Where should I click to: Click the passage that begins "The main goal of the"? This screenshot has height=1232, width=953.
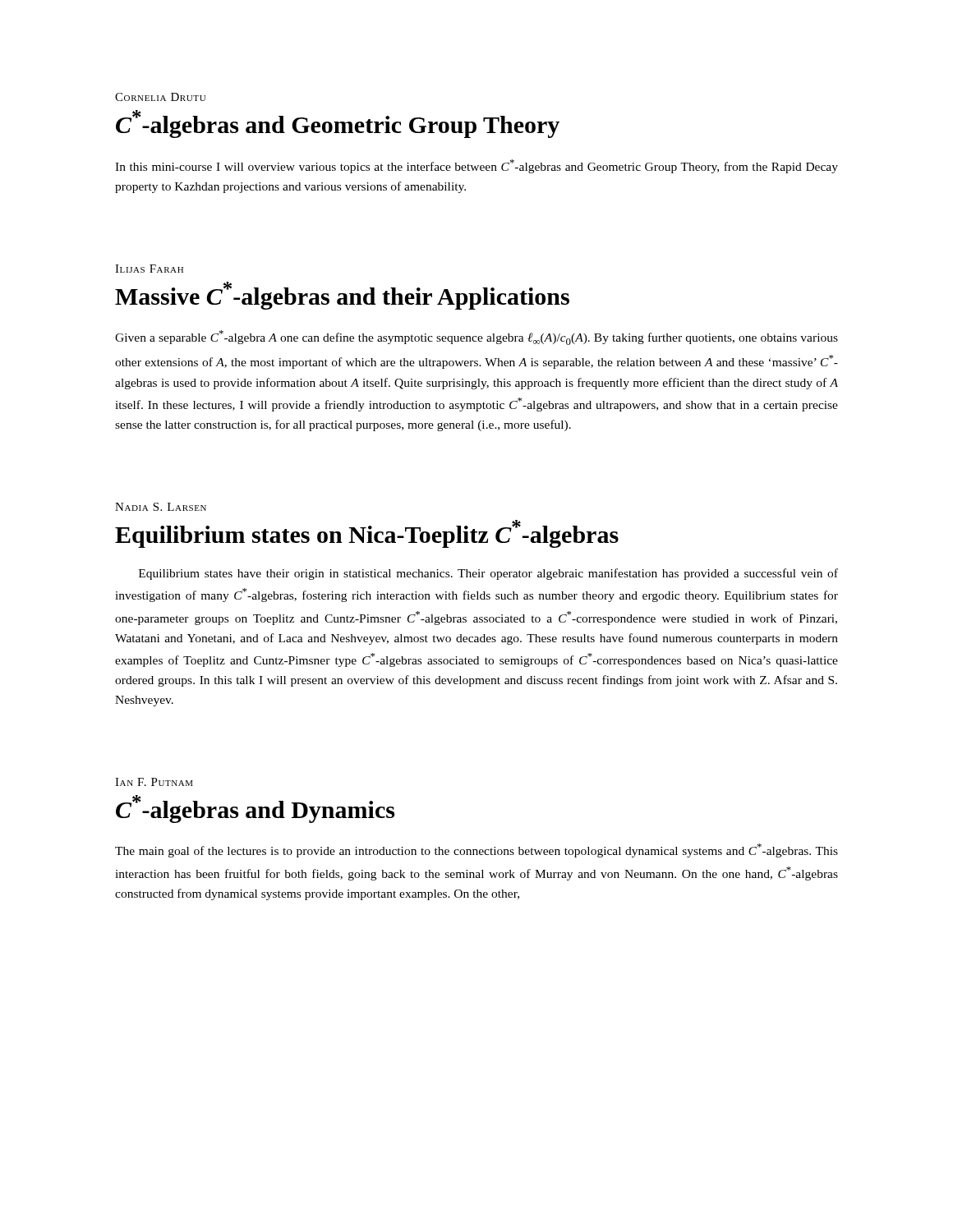[x=476, y=870]
